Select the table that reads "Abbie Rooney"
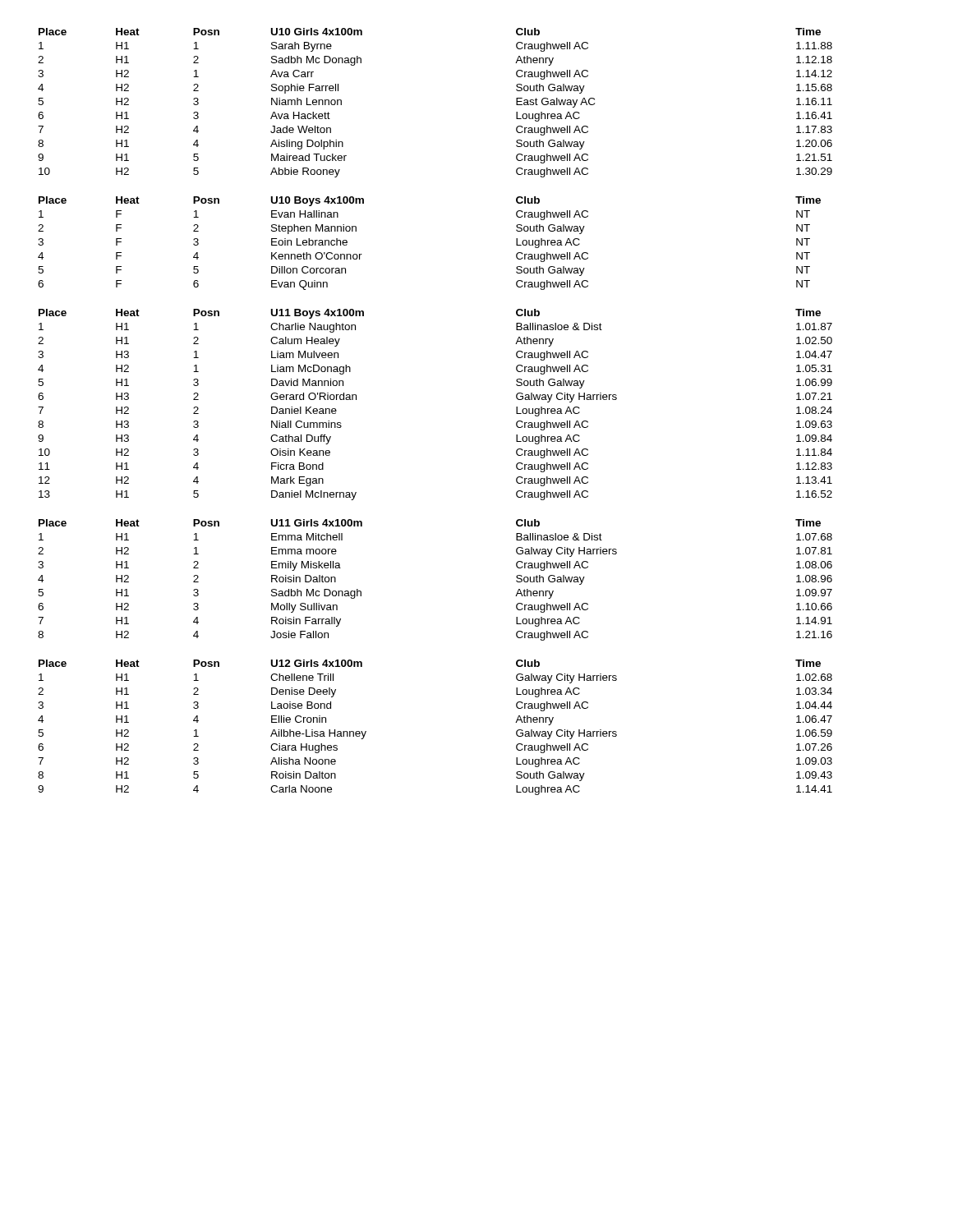 [476, 101]
